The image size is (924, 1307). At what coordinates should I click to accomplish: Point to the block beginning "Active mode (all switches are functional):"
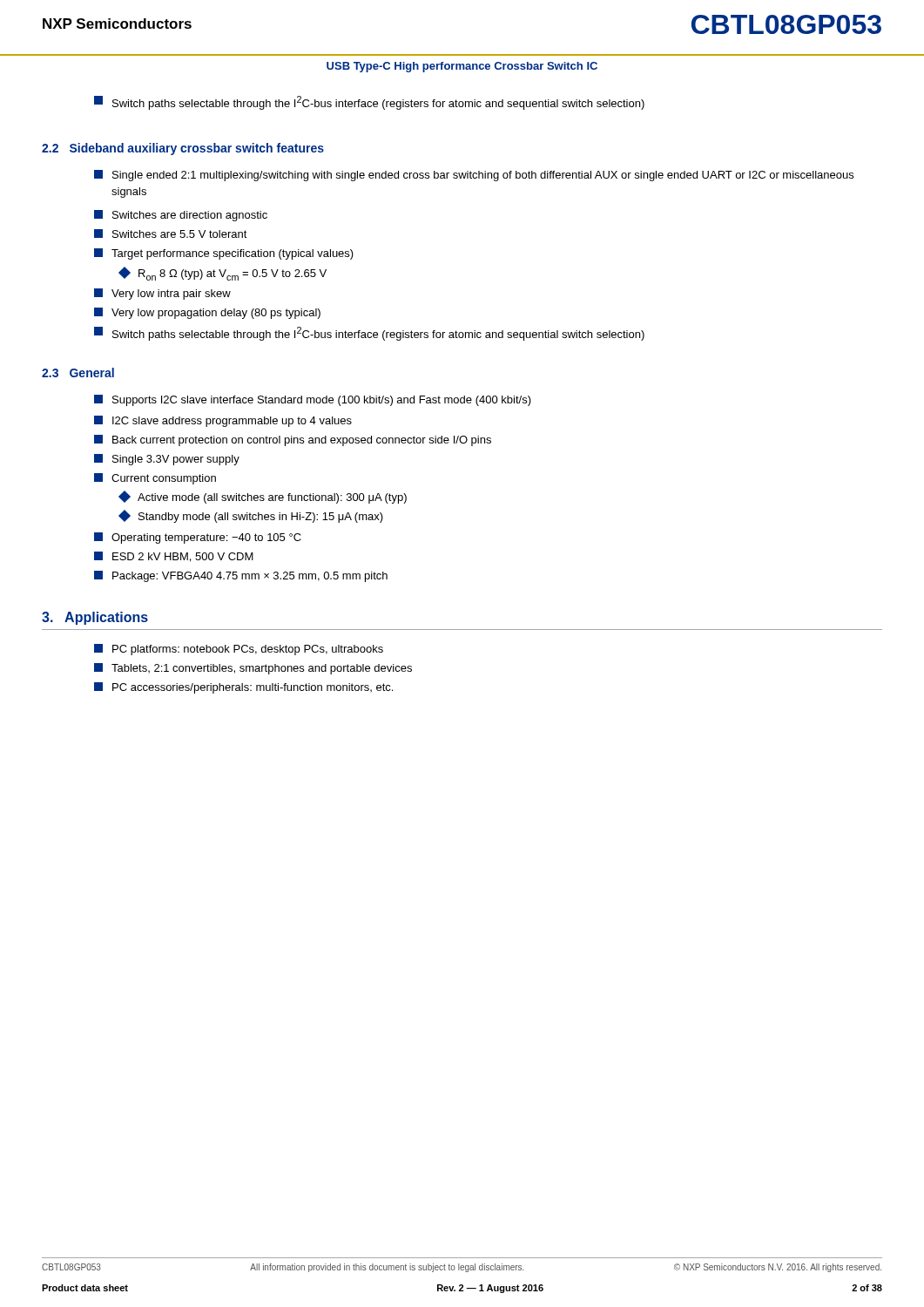click(x=264, y=498)
